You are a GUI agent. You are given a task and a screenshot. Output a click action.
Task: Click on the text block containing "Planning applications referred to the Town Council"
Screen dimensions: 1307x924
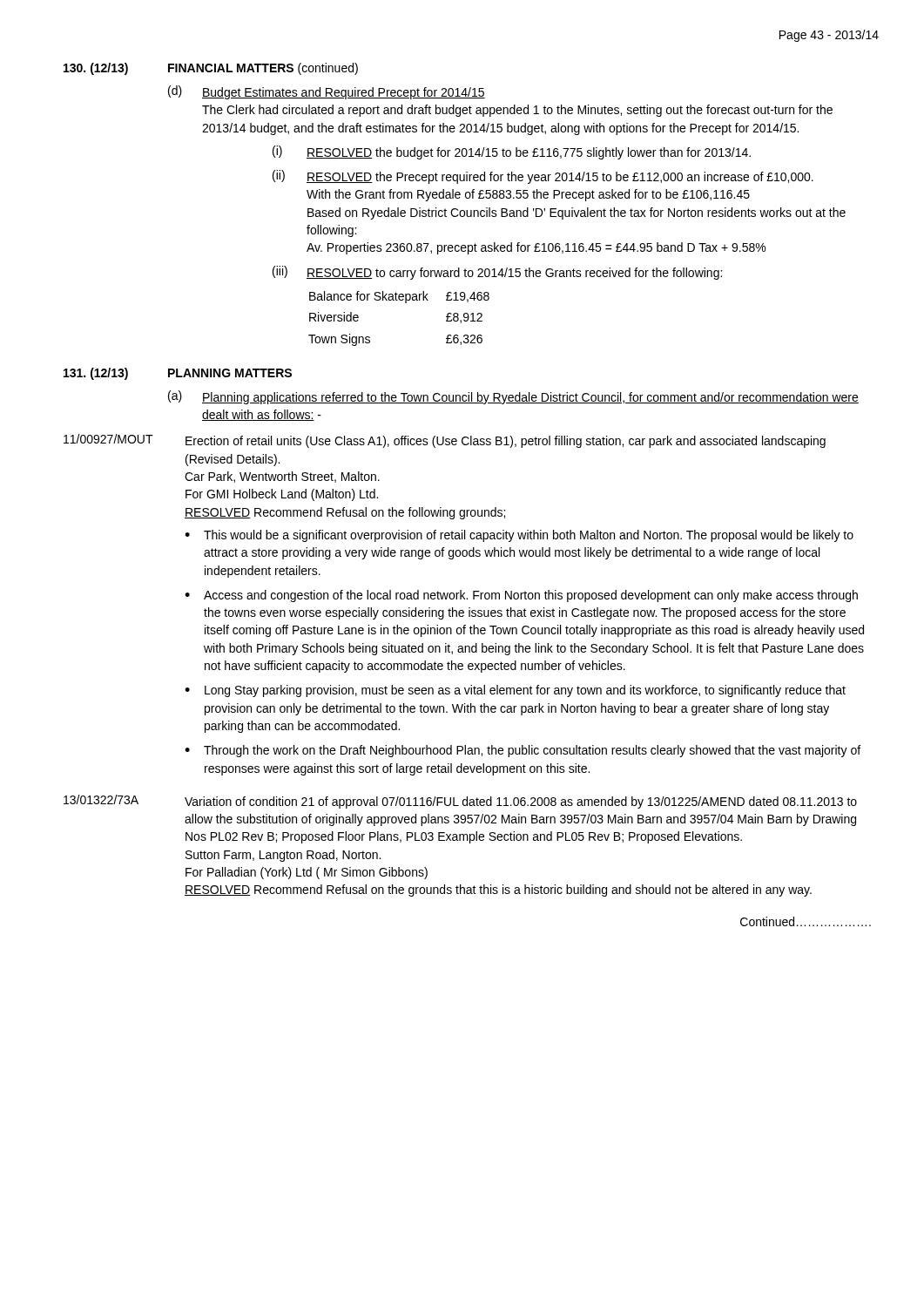(x=530, y=406)
